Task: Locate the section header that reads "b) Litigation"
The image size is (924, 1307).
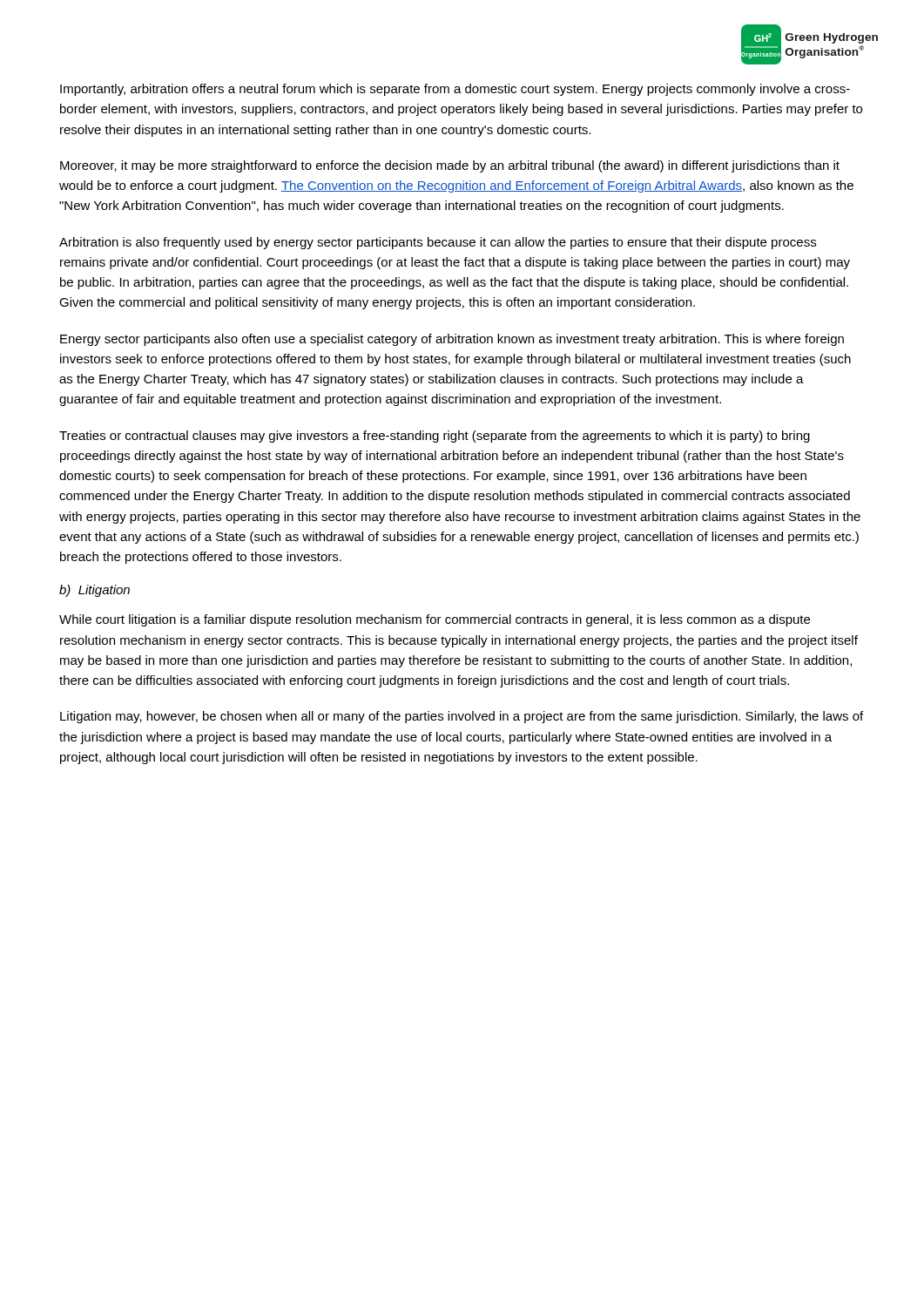Action: click(95, 590)
